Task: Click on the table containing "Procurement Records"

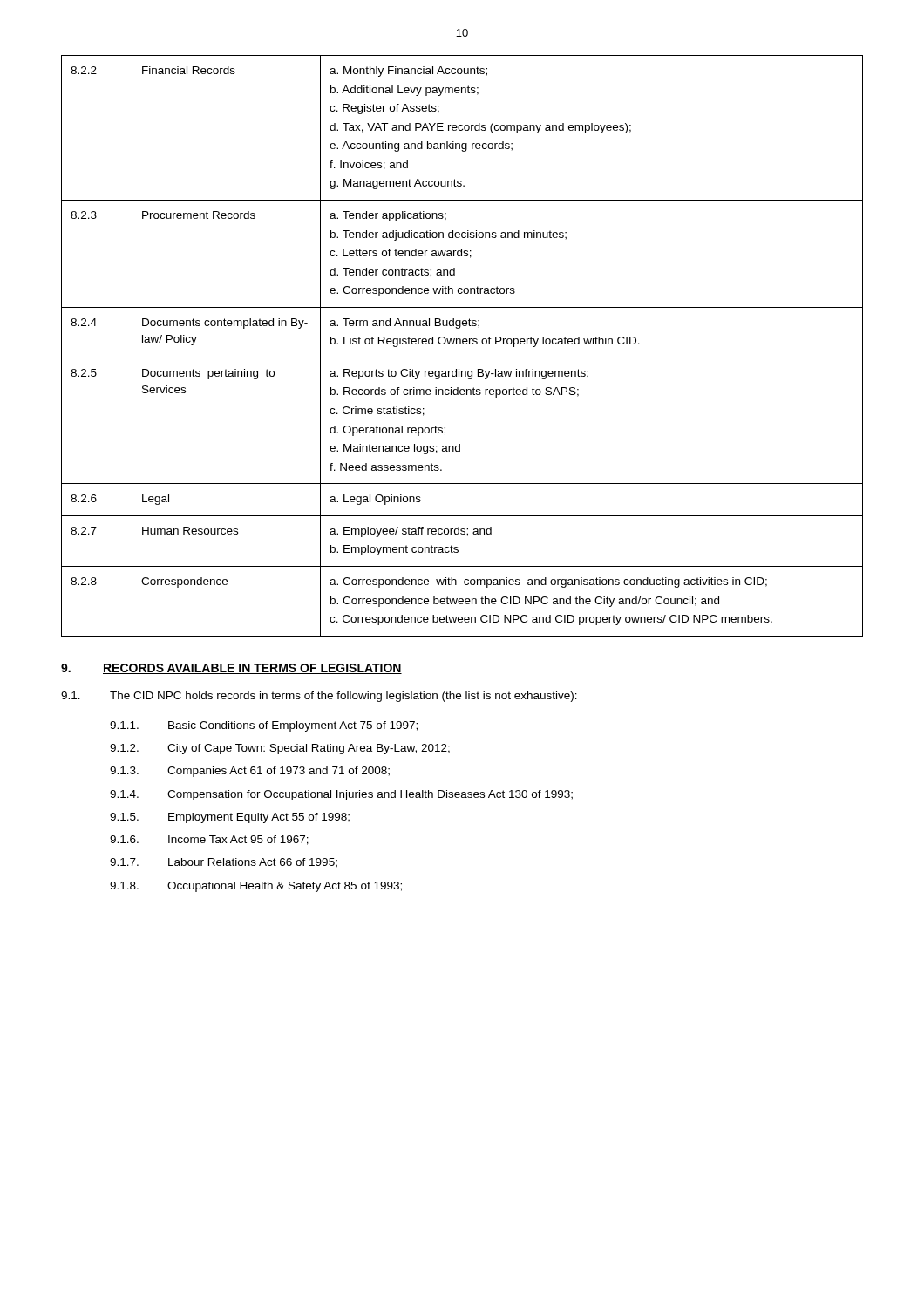Action: click(462, 346)
